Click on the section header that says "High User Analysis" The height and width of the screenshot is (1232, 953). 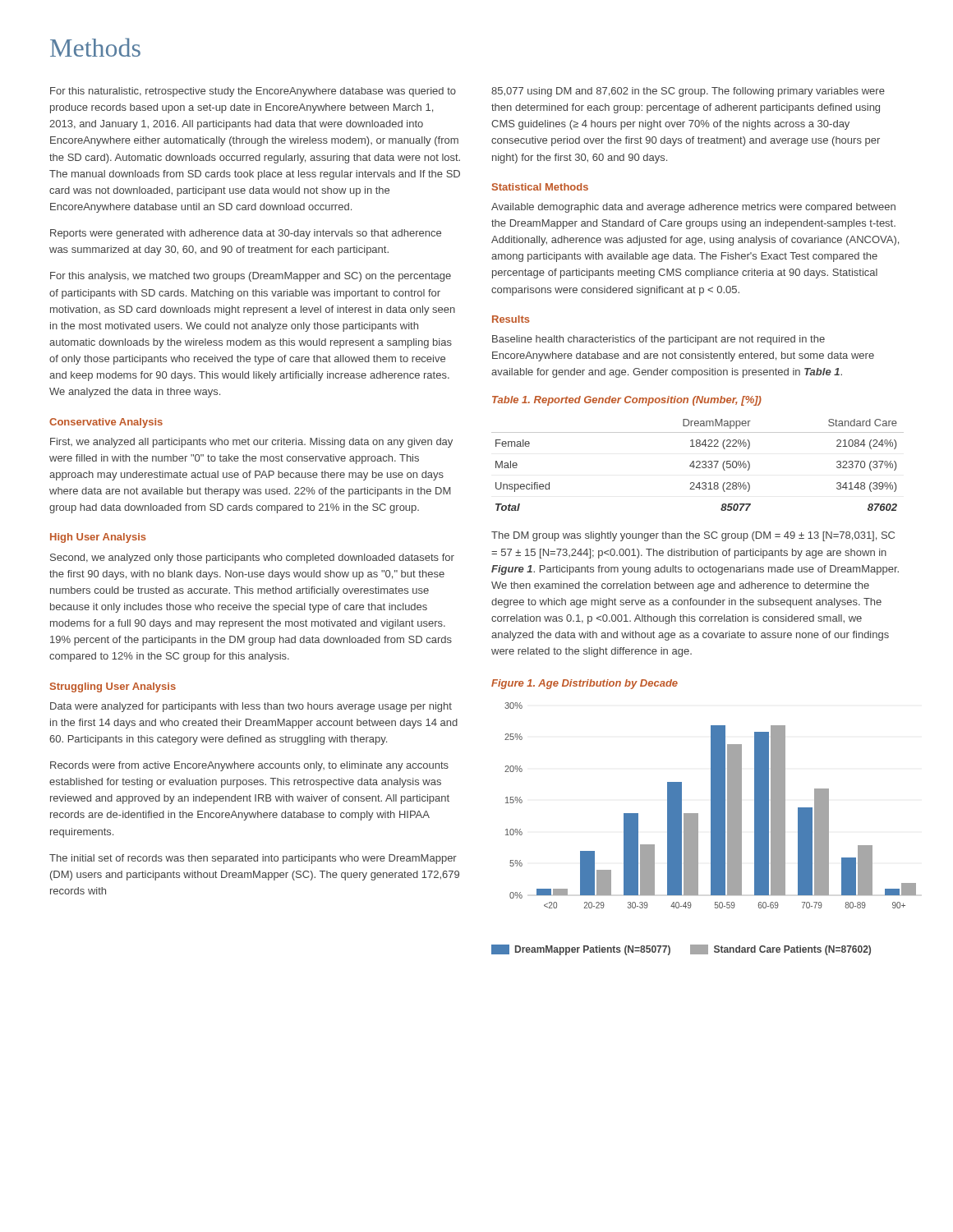point(98,538)
